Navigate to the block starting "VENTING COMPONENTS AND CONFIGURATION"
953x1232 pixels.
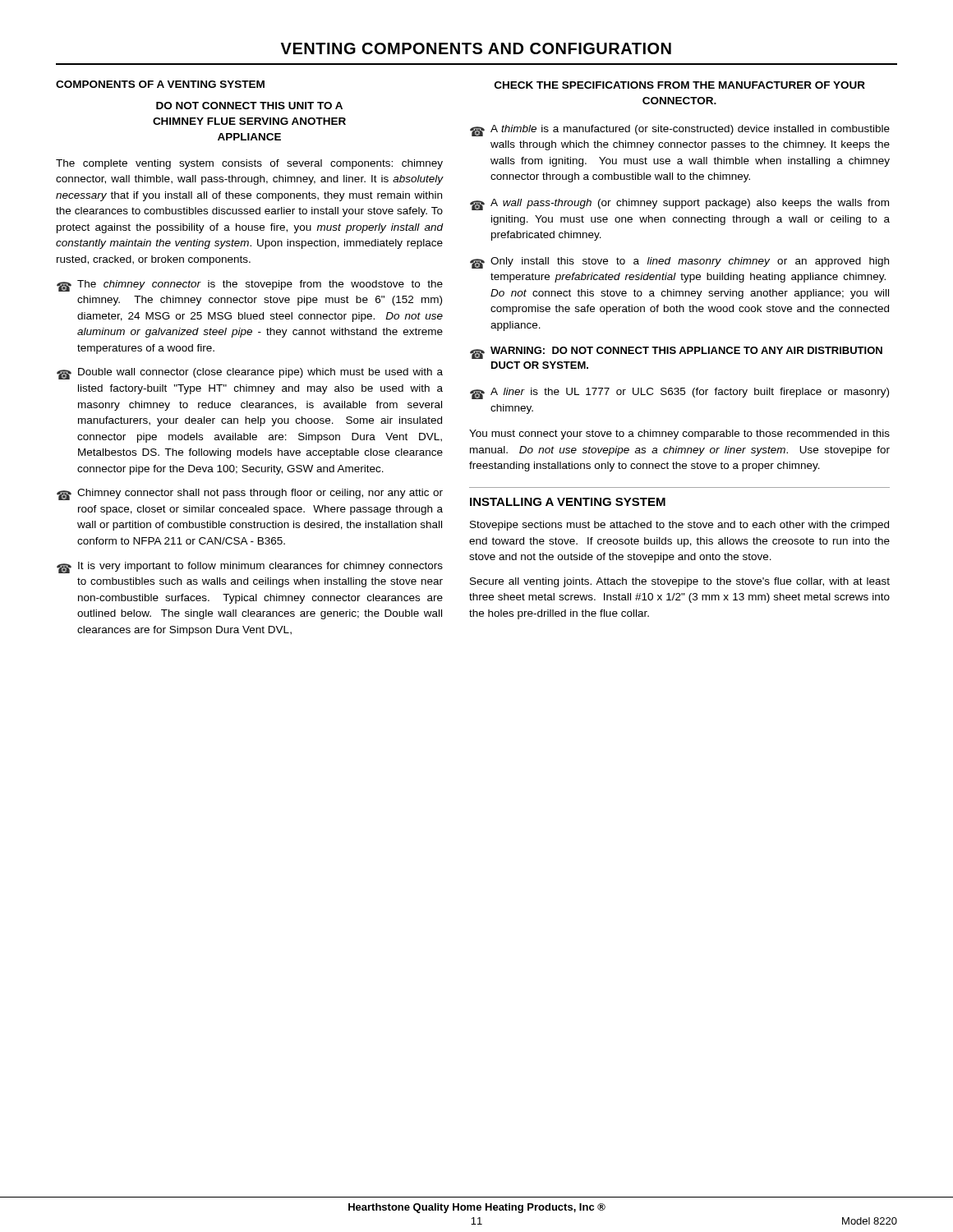click(x=476, y=48)
